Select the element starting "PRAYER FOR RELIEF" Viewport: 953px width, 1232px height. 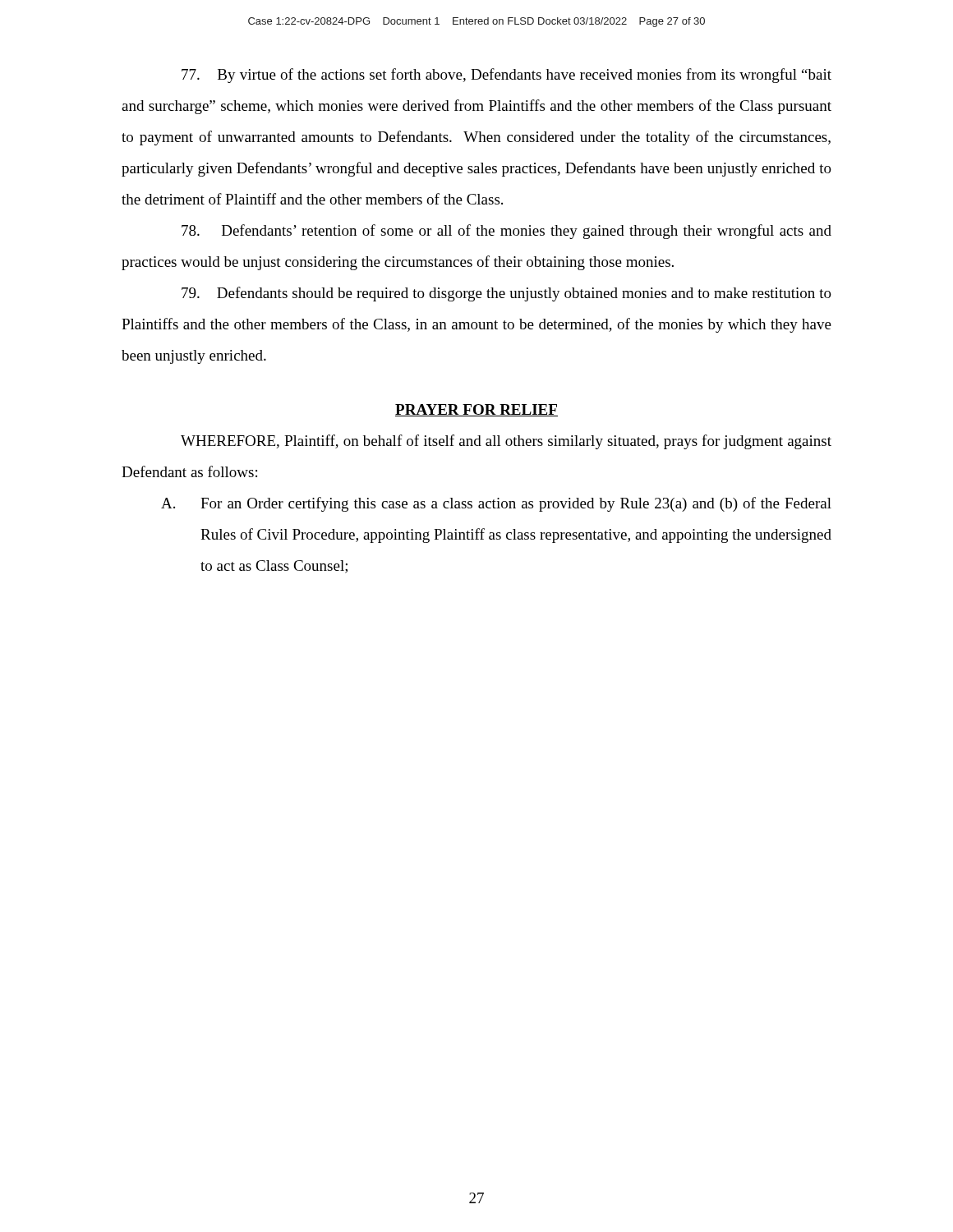tap(476, 409)
